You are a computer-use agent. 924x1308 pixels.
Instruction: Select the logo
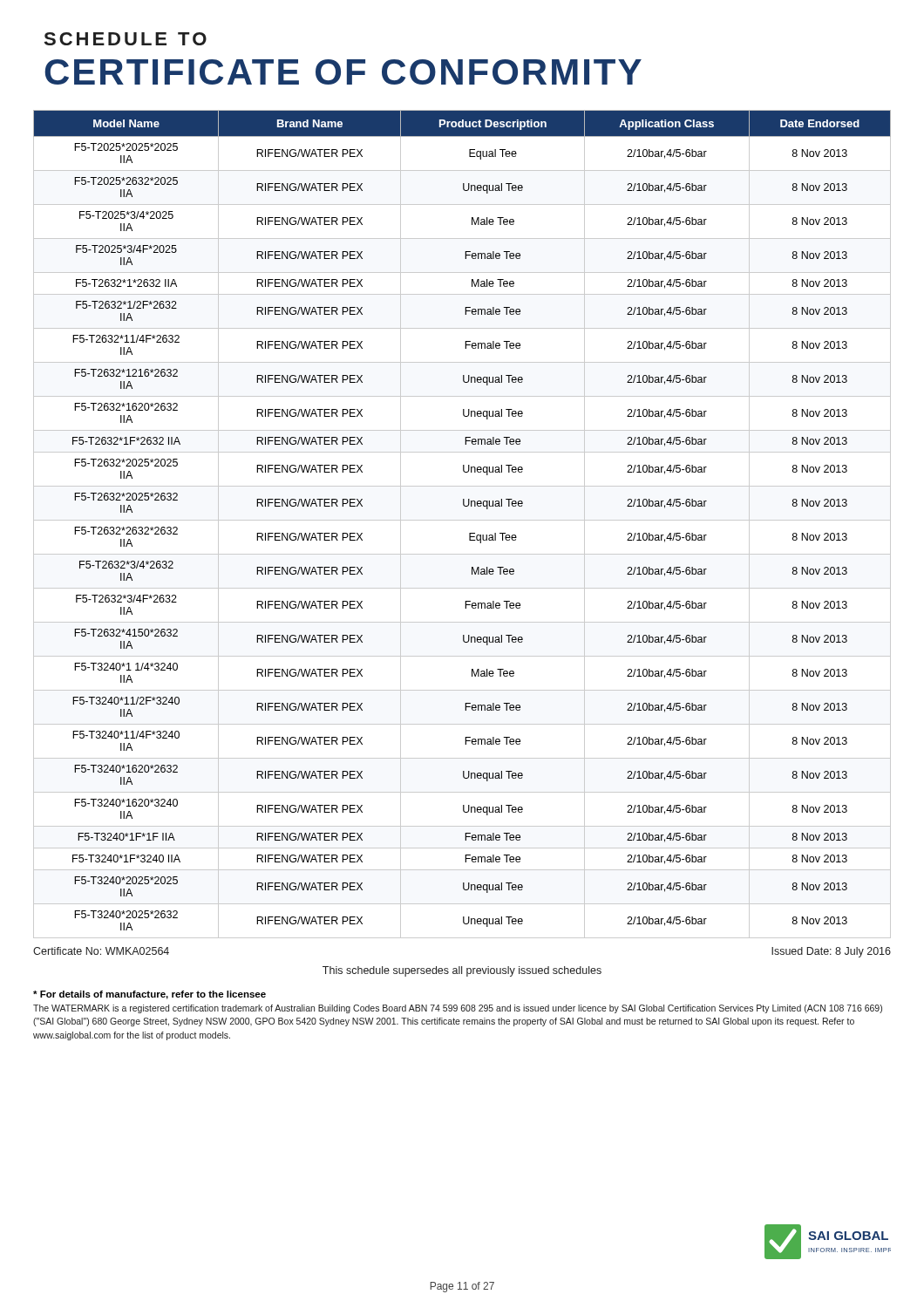828,1242
